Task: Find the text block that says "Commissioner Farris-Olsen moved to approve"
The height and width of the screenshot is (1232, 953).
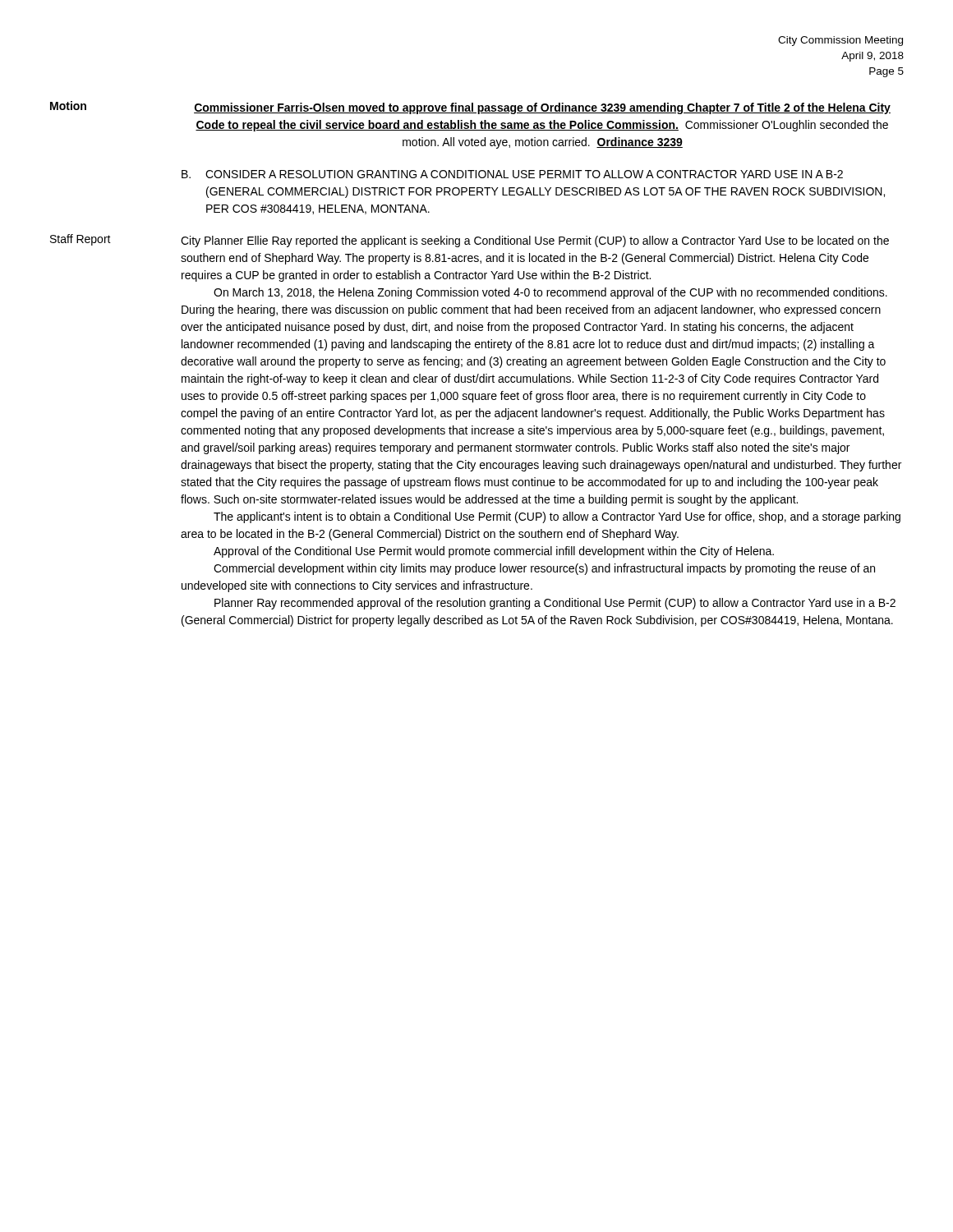Action: click(542, 125)
